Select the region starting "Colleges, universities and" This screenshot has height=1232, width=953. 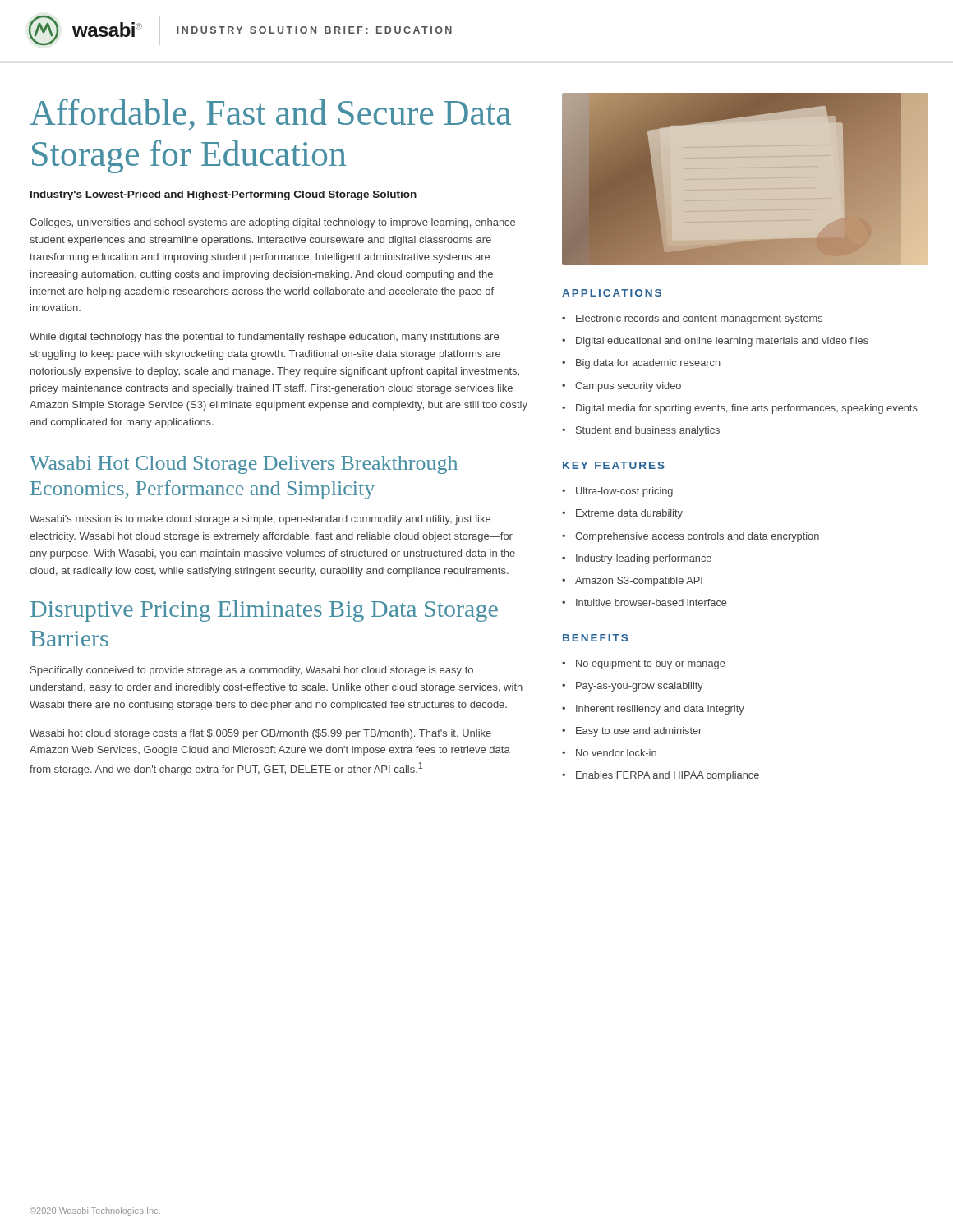click(x=273, y=265)
